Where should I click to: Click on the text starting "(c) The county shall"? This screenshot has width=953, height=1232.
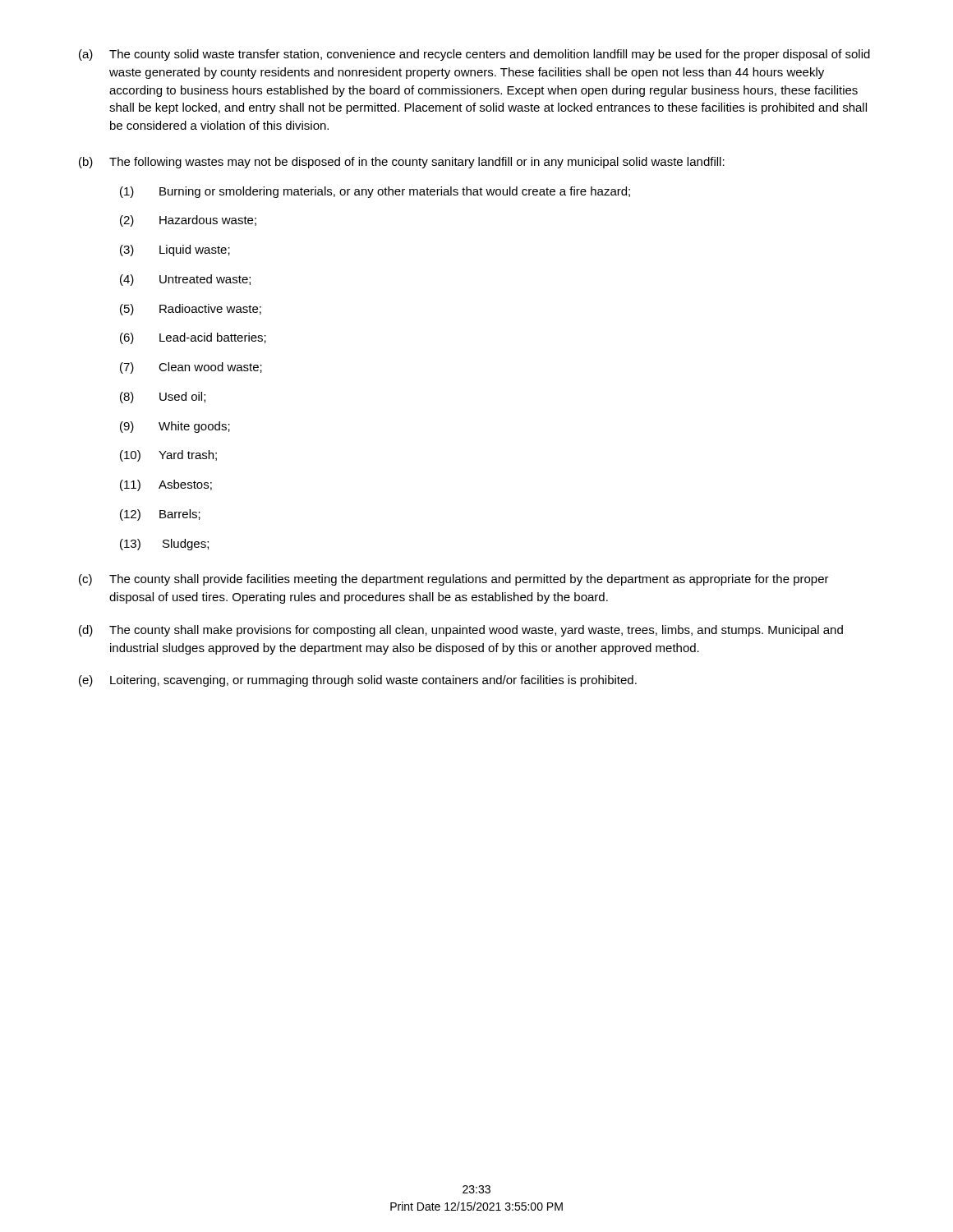coord(476,588)
